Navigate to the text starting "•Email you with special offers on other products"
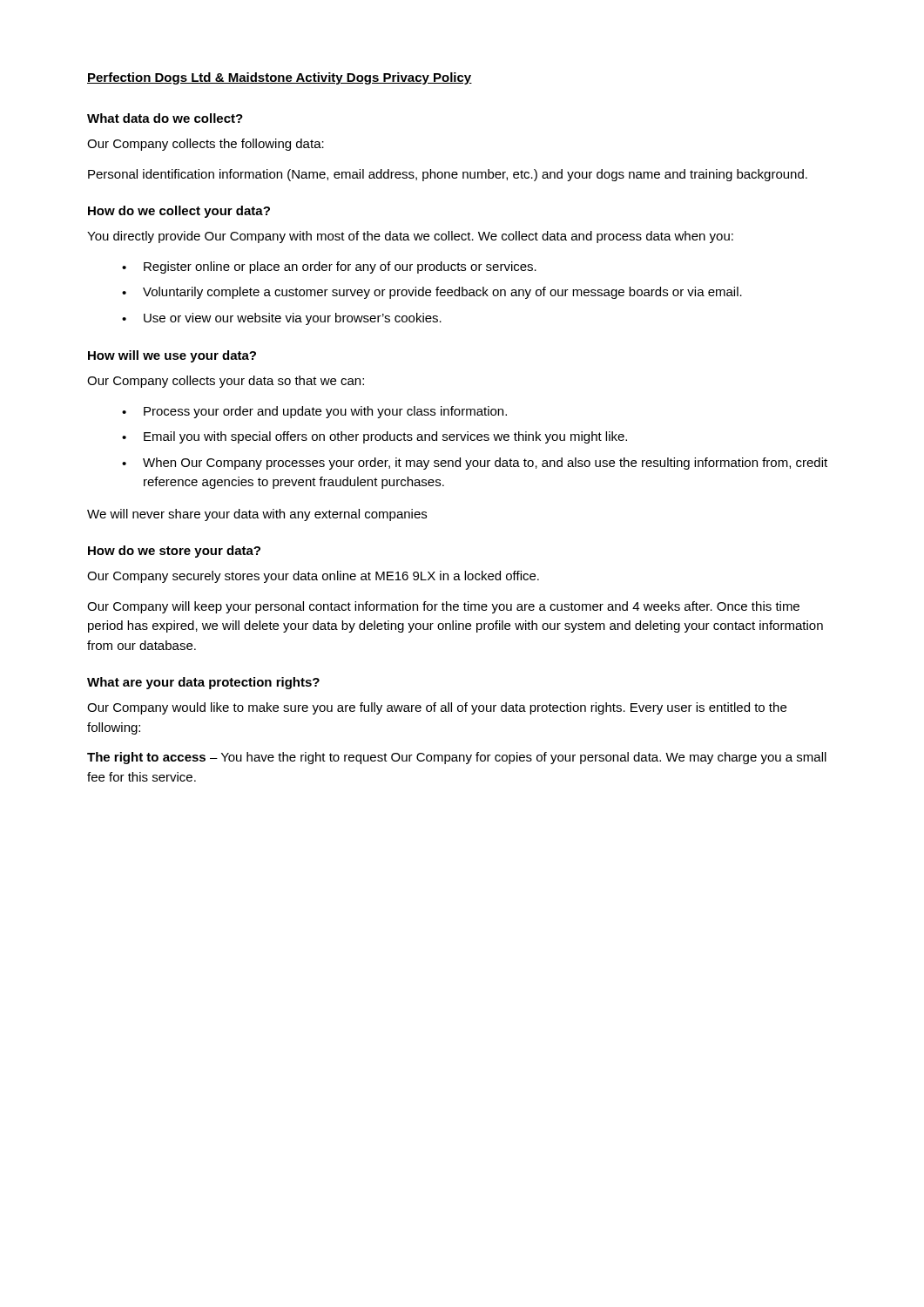Screen dimensions: 1307x924 tap(375, 437)
